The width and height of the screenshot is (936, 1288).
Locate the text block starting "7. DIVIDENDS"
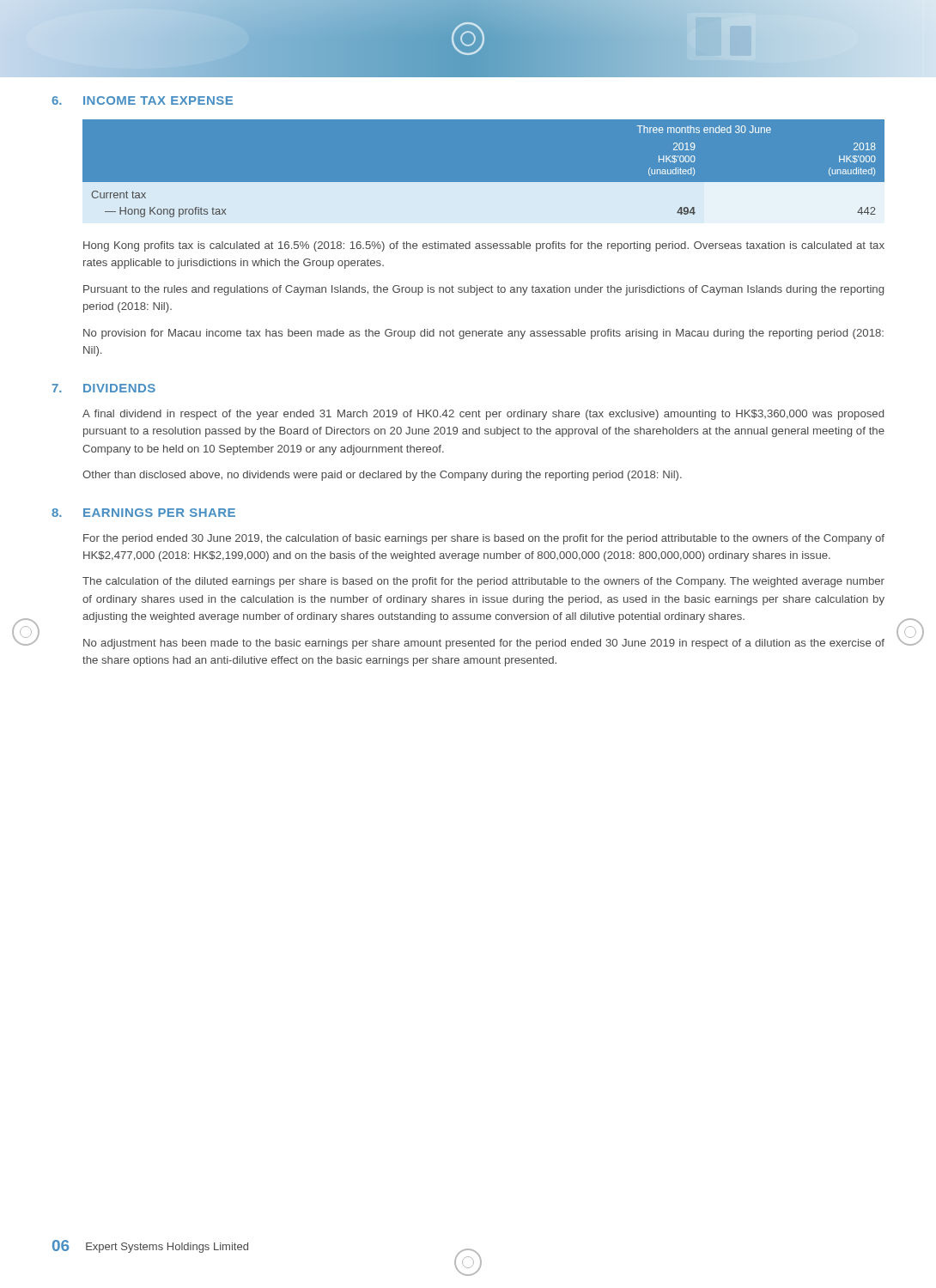pos(104,387)
